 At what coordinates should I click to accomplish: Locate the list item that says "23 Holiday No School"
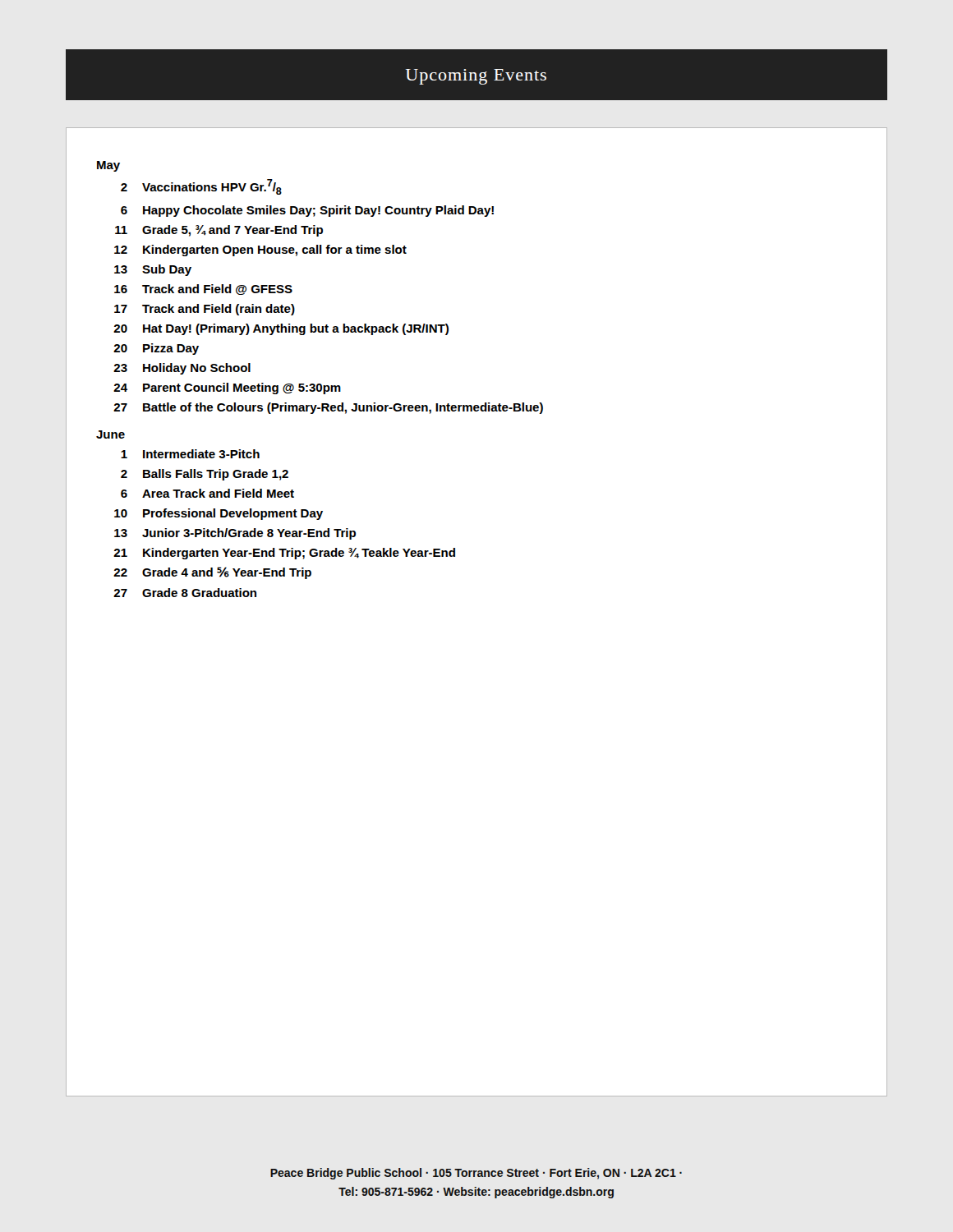pyautogui.click(x=182, y=369)
